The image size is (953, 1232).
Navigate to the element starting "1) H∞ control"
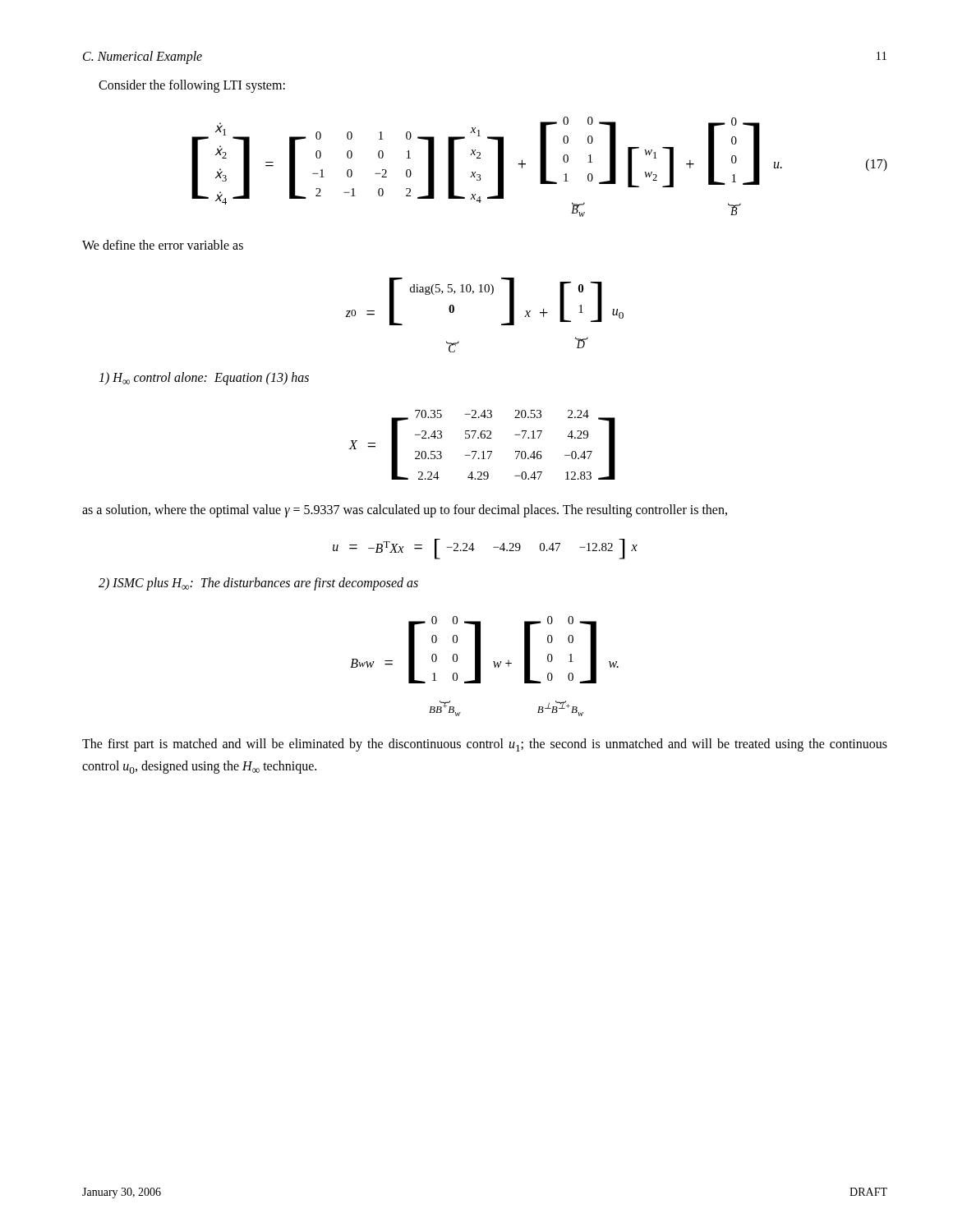point(204,379)
